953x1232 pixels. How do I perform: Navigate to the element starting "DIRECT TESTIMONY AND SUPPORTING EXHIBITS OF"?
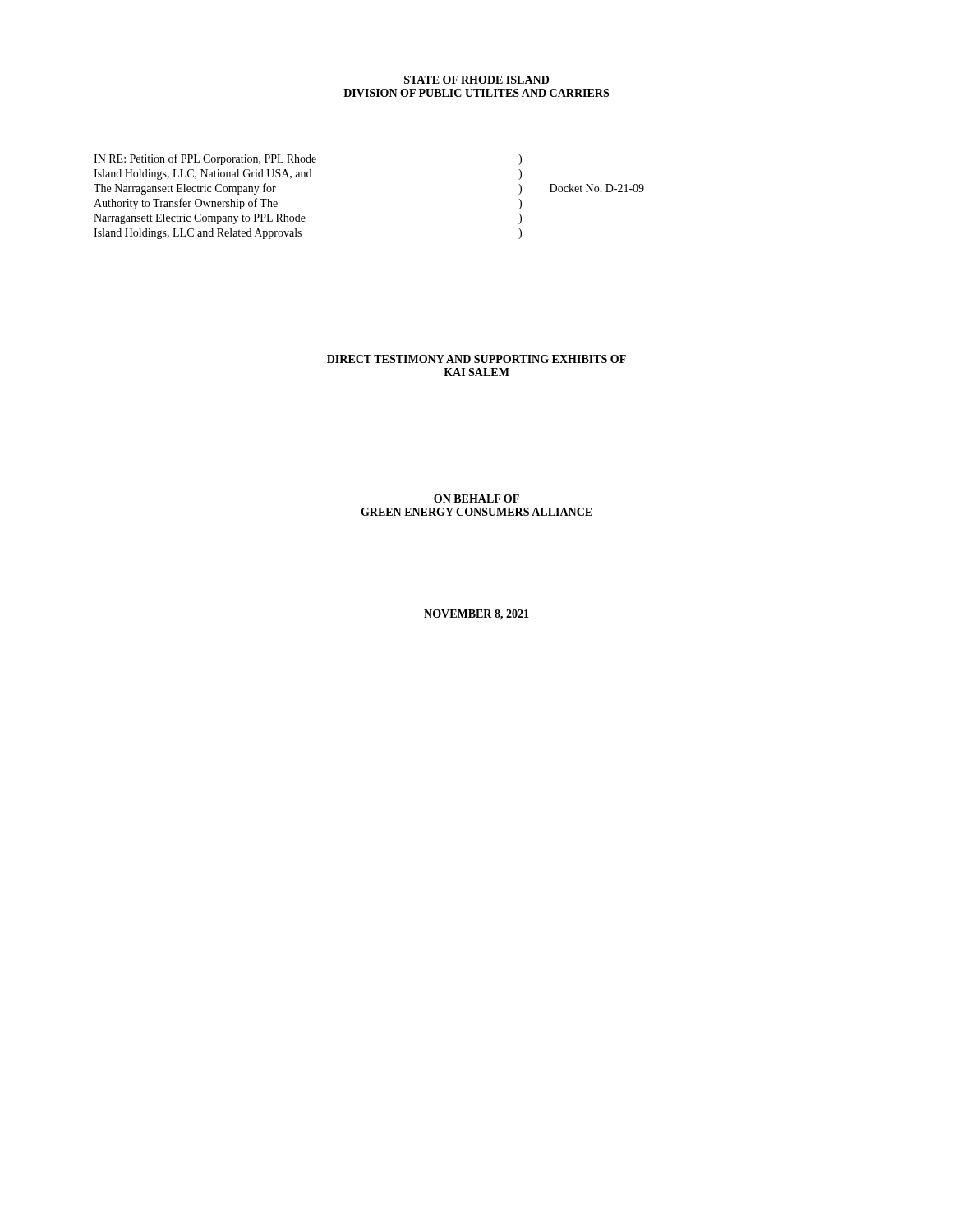pyautogui.click(x=476, y=366)
